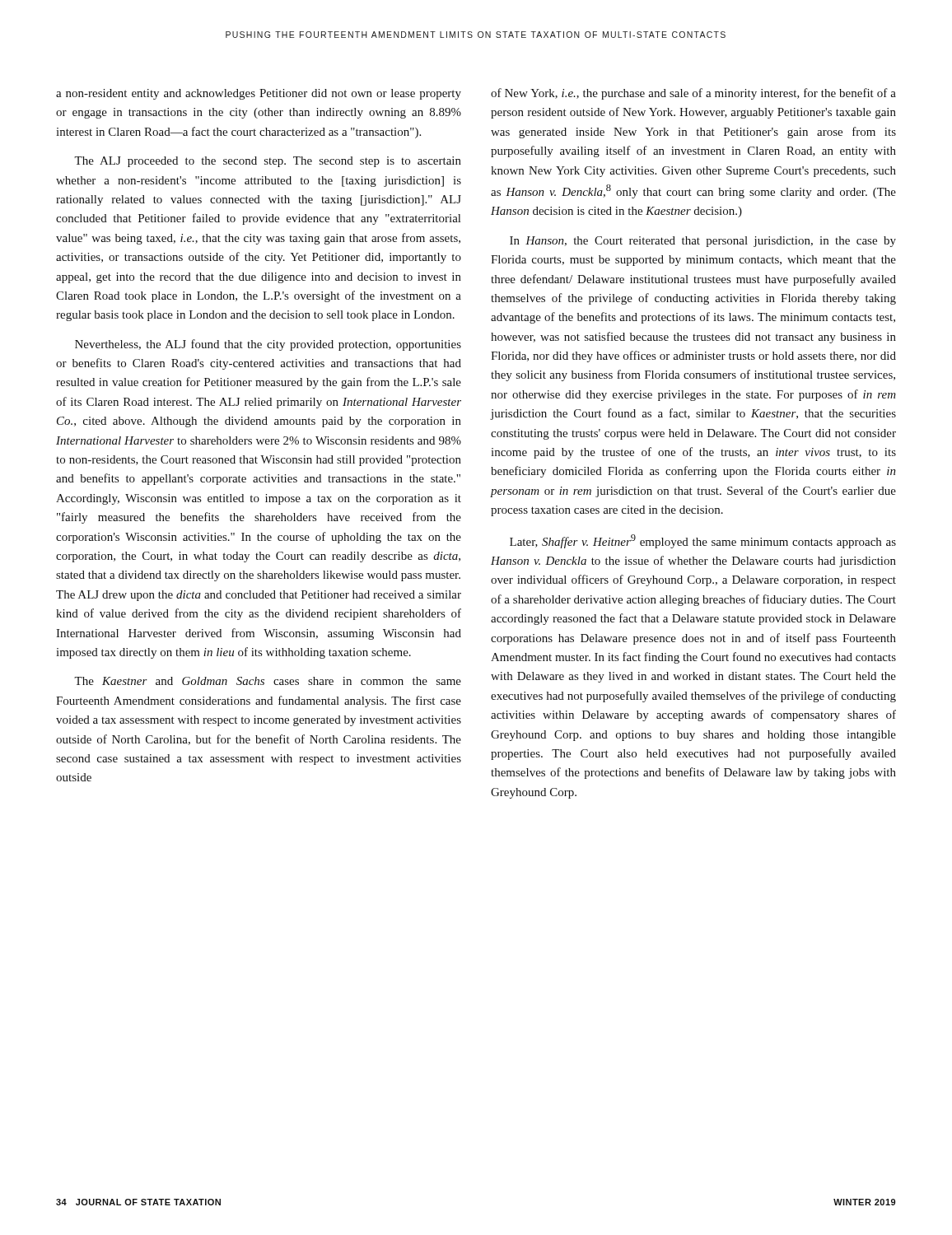Viewport: 952px width, 1235px height.
Task: Click the passage that begins "a non-resident entity and acknowledges Petitioner did not"
Action: (x=259, y=436)
